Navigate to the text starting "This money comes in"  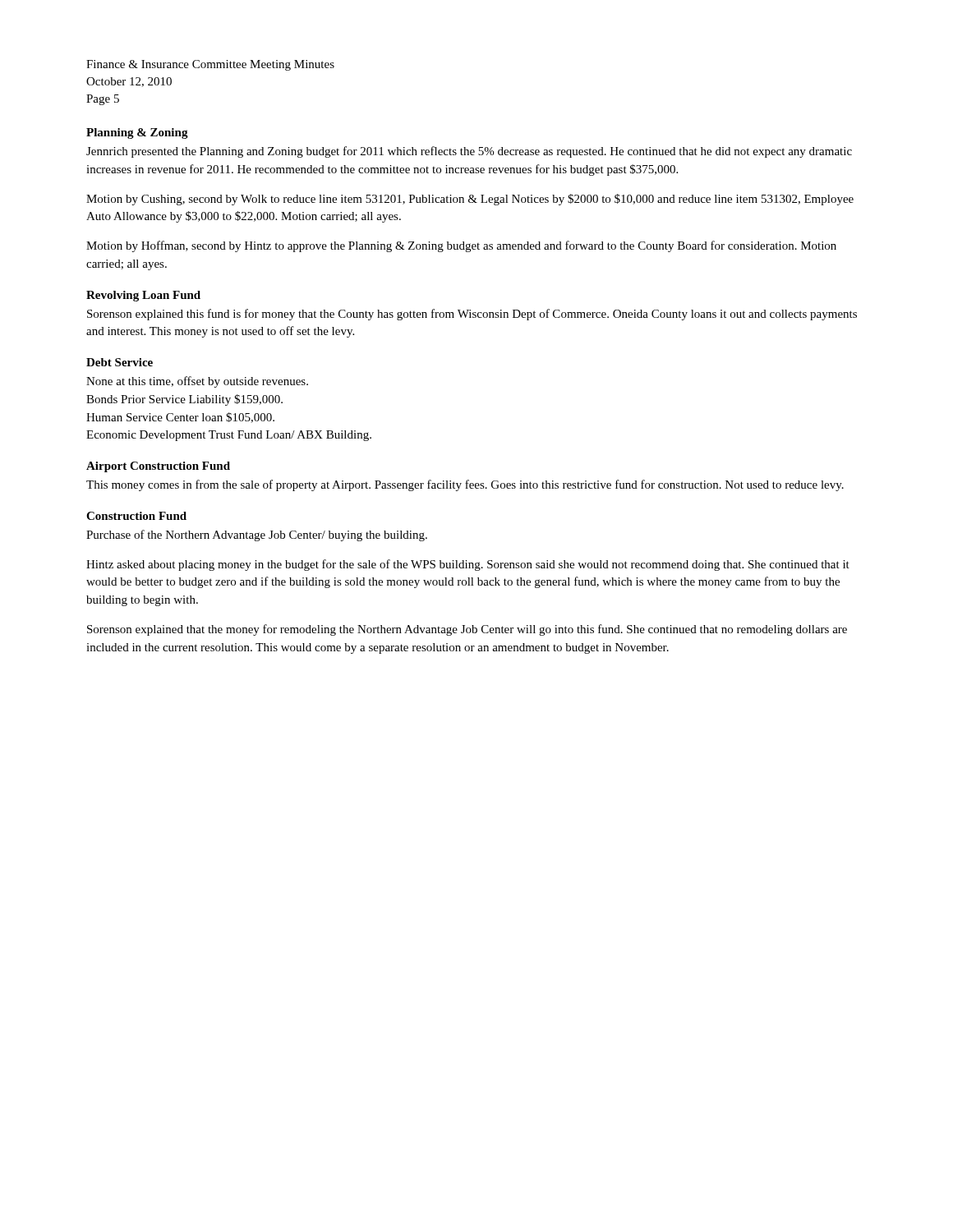[476, 485]
